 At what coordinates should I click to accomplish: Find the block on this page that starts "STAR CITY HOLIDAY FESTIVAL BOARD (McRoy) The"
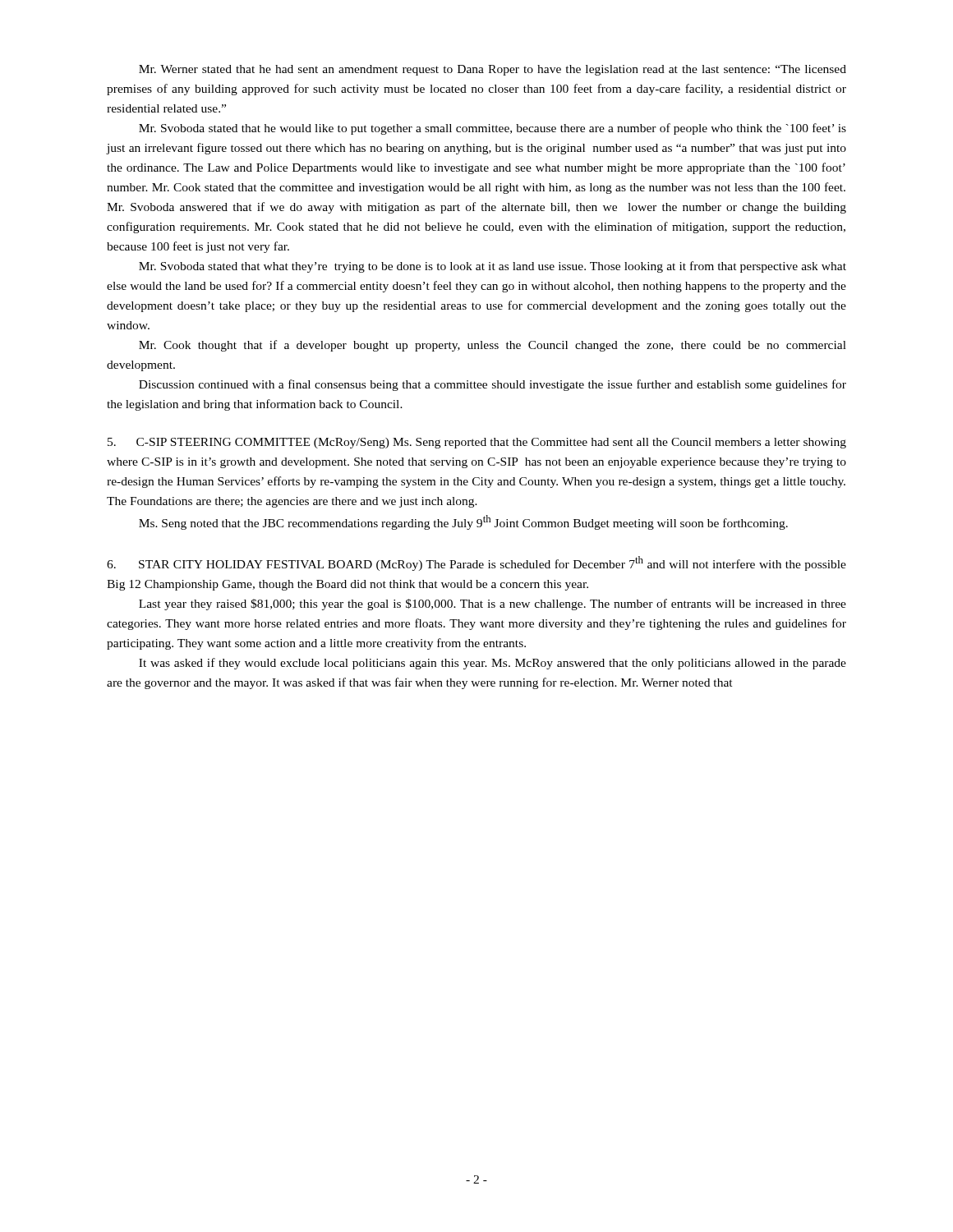tap(476, 622)
